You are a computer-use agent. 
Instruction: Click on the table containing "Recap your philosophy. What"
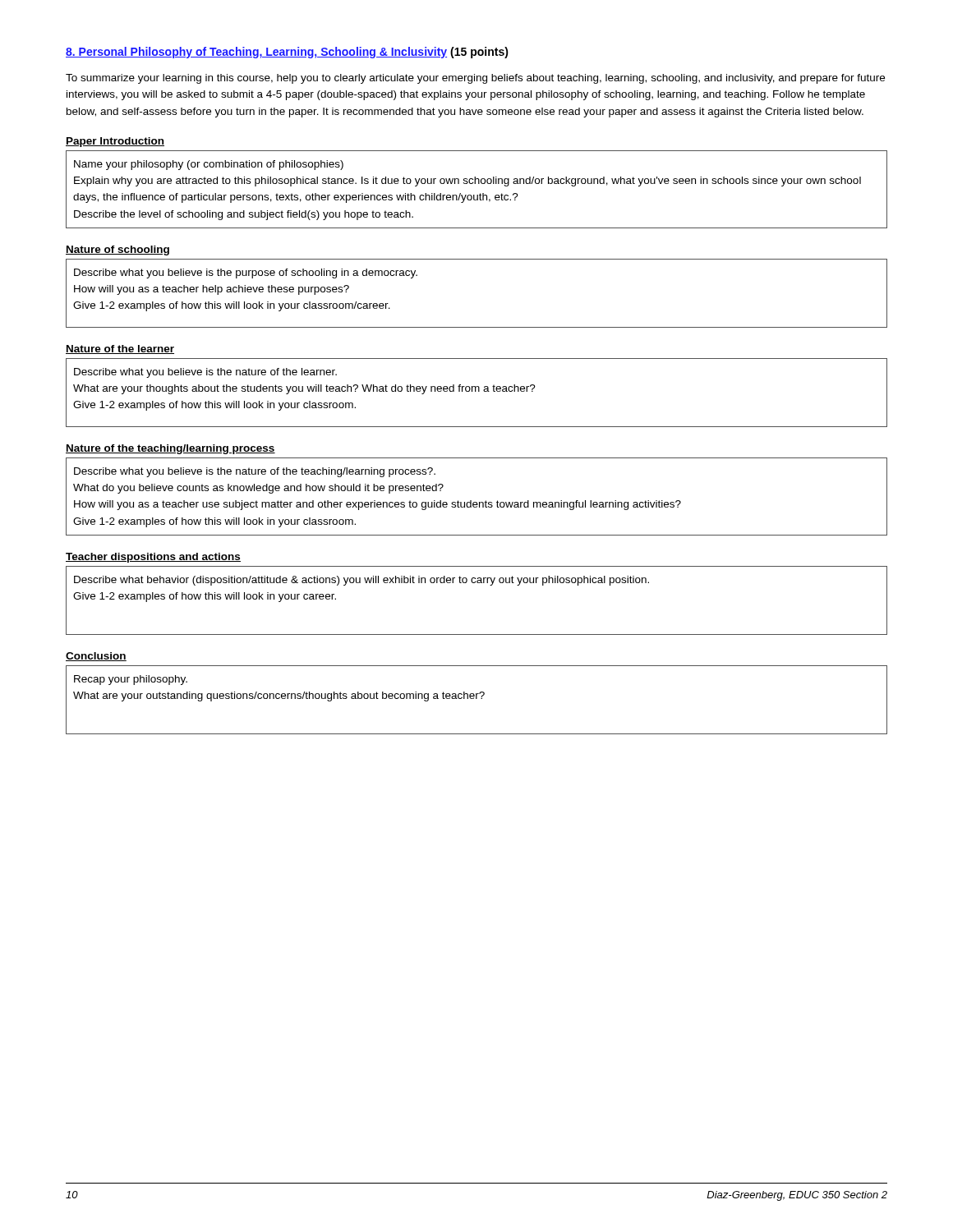coord(476,700)
